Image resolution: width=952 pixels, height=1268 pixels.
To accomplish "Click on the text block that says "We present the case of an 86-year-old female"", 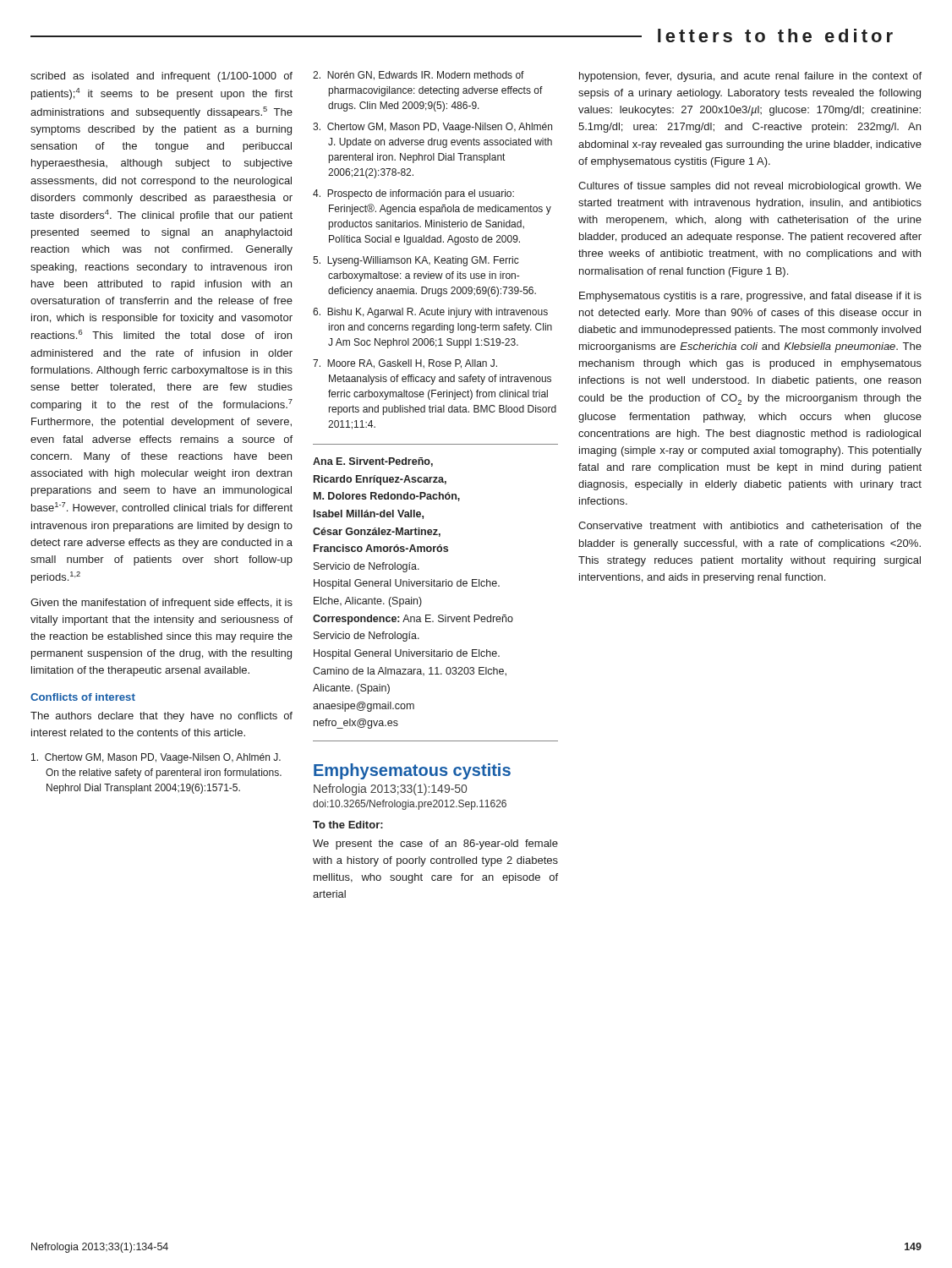I will (x=435, y=869).
